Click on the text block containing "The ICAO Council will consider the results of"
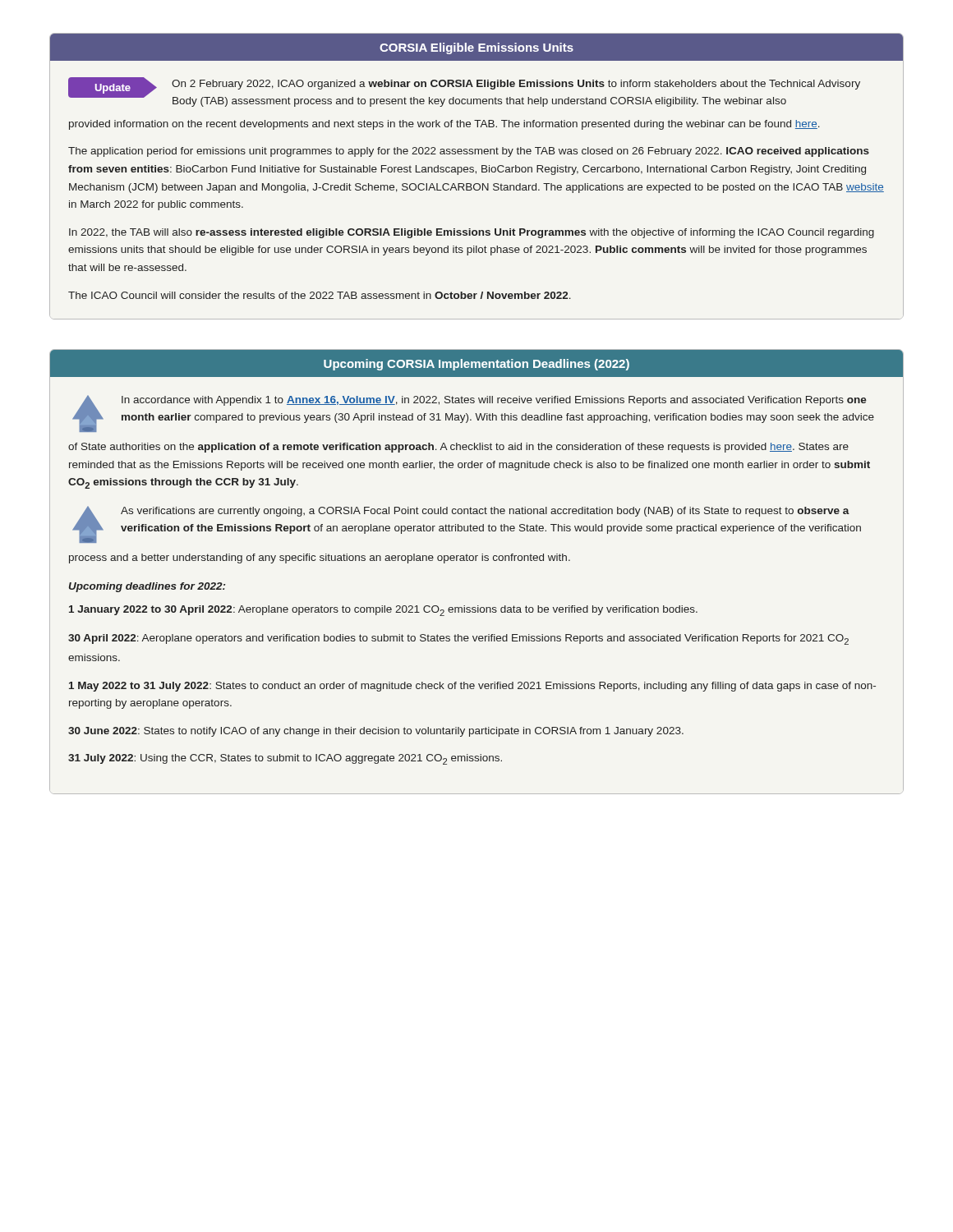953x1232 pixels. pyautogui.click(x=320, y=295)
